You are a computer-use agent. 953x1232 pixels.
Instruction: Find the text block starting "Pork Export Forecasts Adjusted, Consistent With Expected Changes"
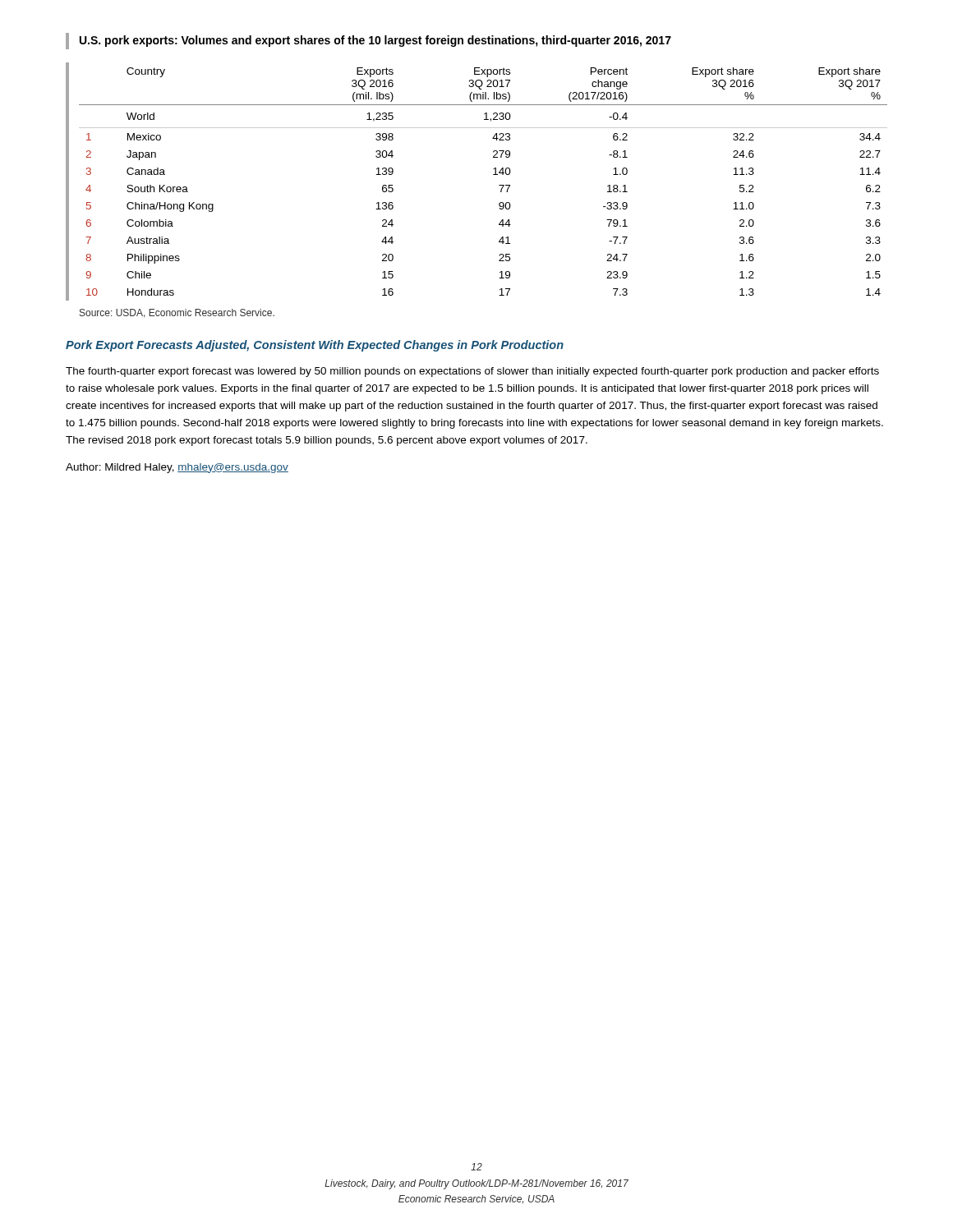(x=315, y=345)
